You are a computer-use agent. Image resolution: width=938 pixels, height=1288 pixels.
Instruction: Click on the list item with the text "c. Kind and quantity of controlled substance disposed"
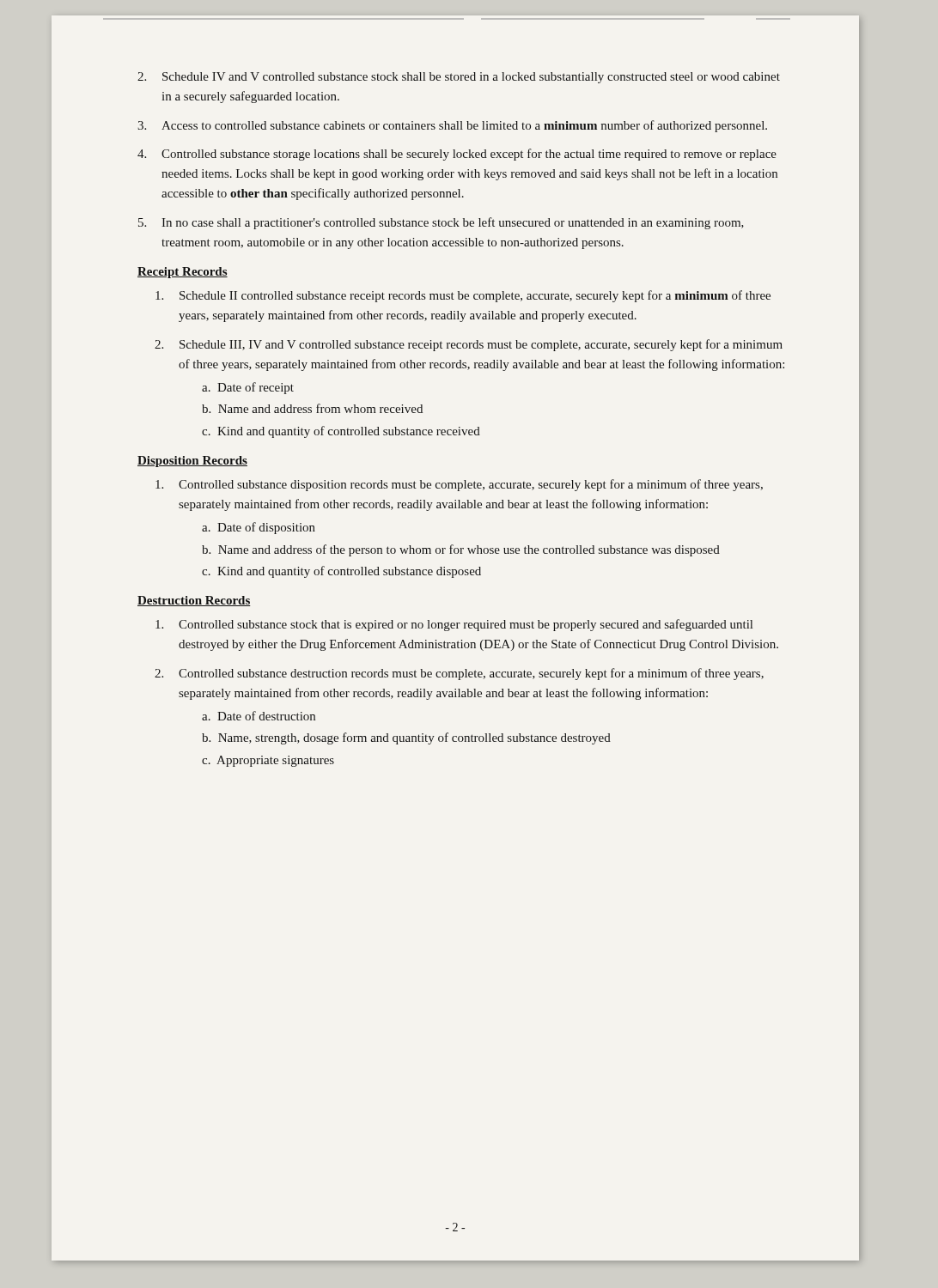[x=342, y=571]
